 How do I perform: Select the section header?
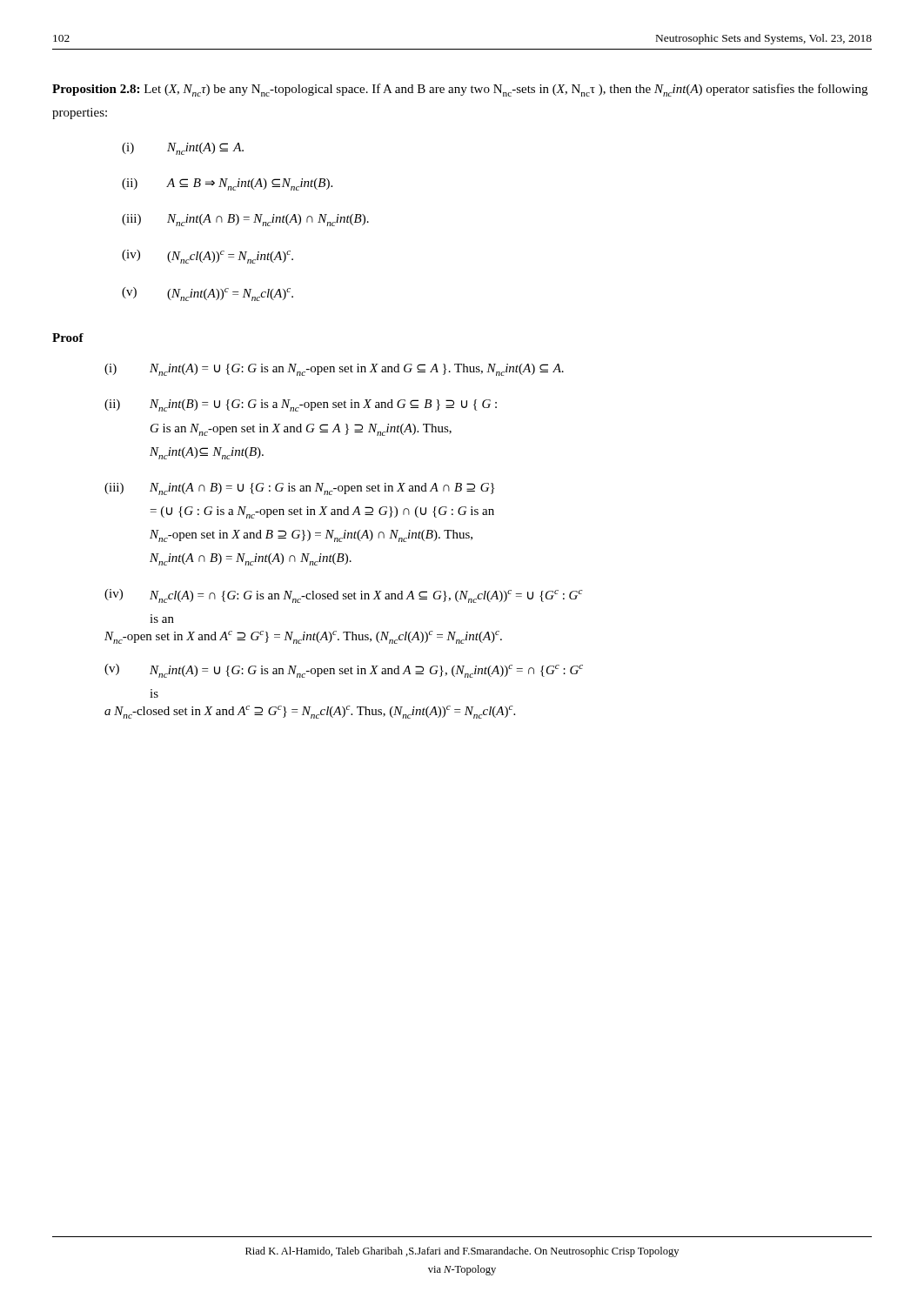[x=68, y=338]
